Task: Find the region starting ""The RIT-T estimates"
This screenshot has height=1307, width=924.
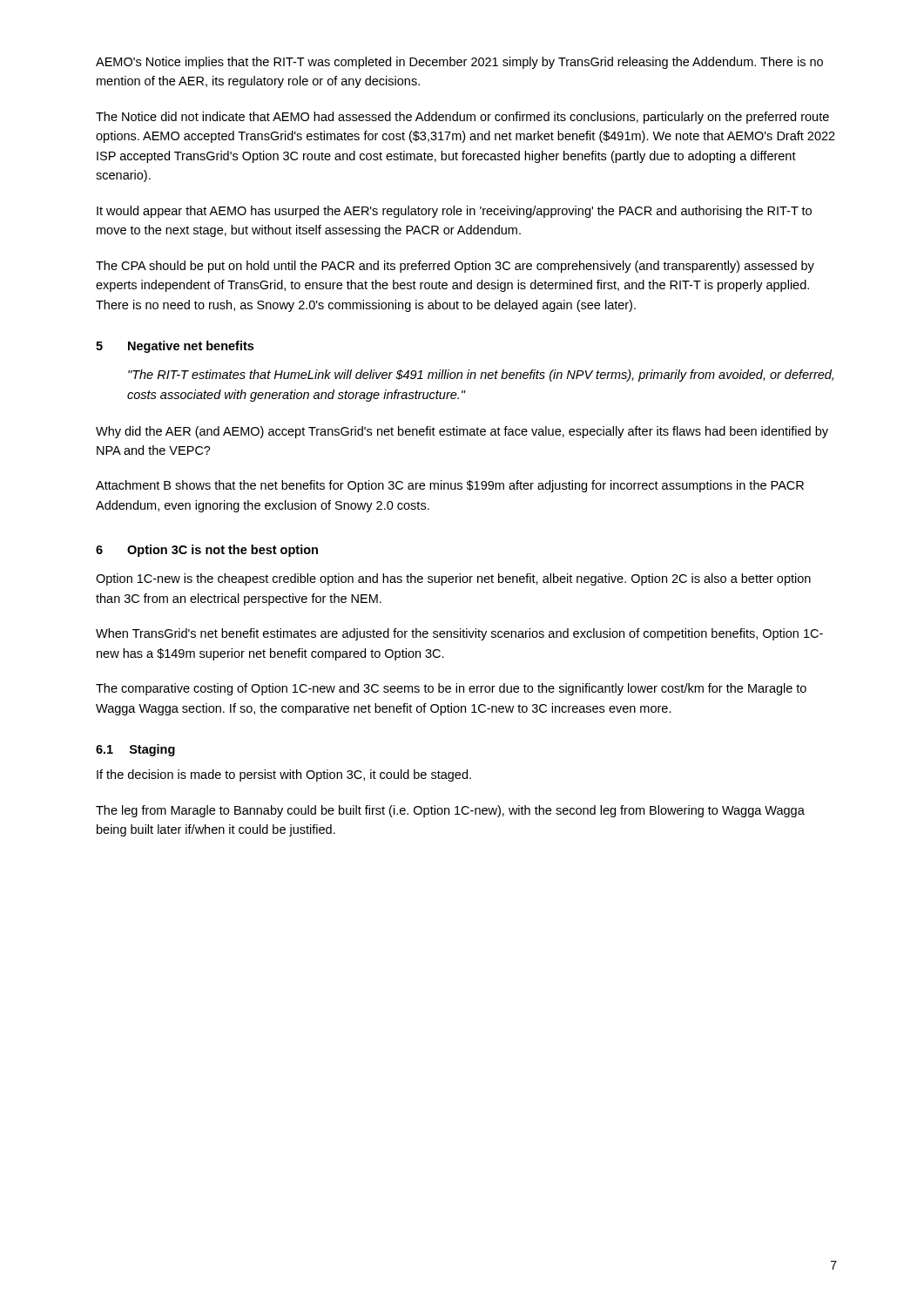Action: (x=481, y=385)
